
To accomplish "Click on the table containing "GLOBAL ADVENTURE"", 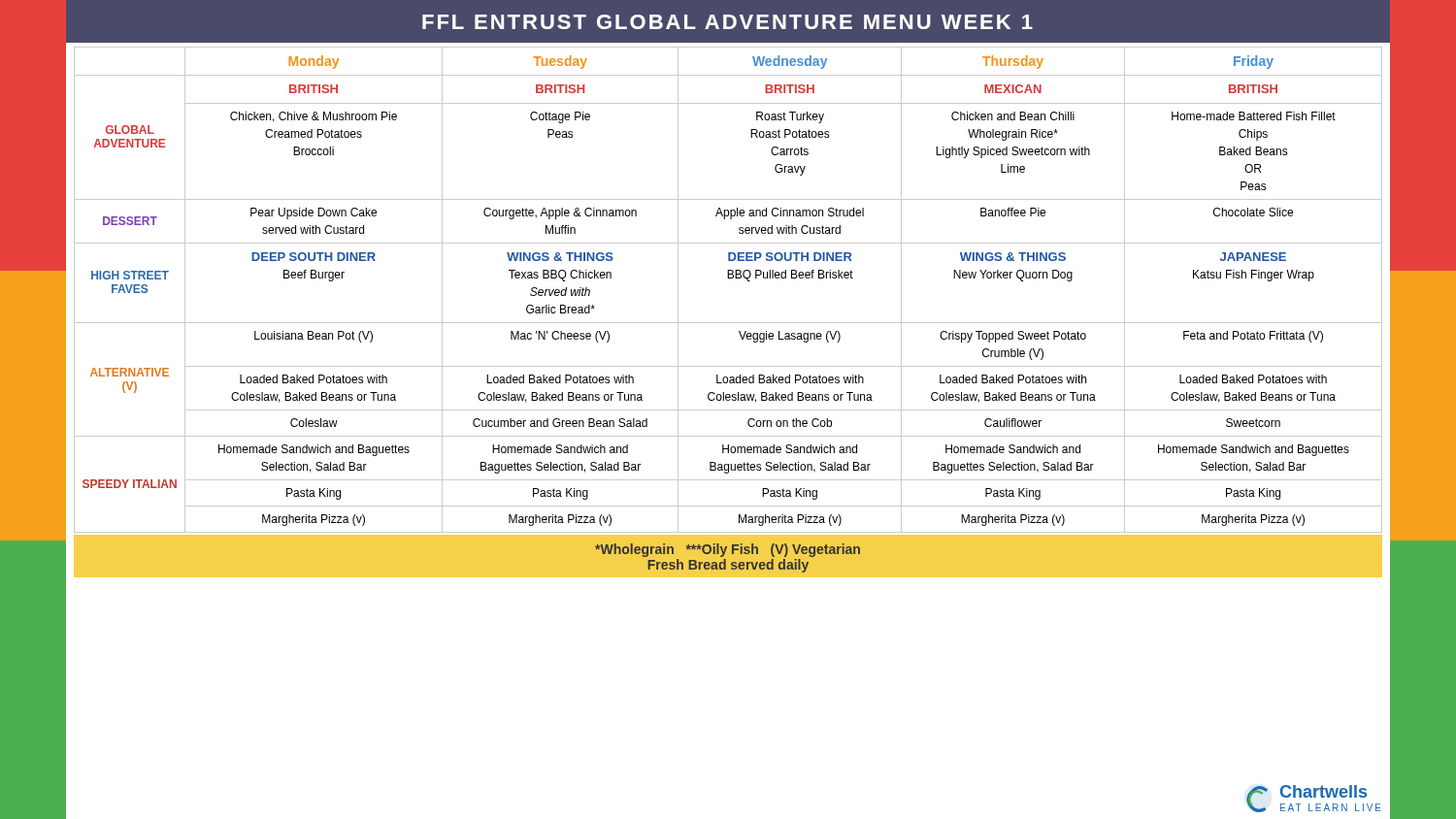I will click(728, 289).
